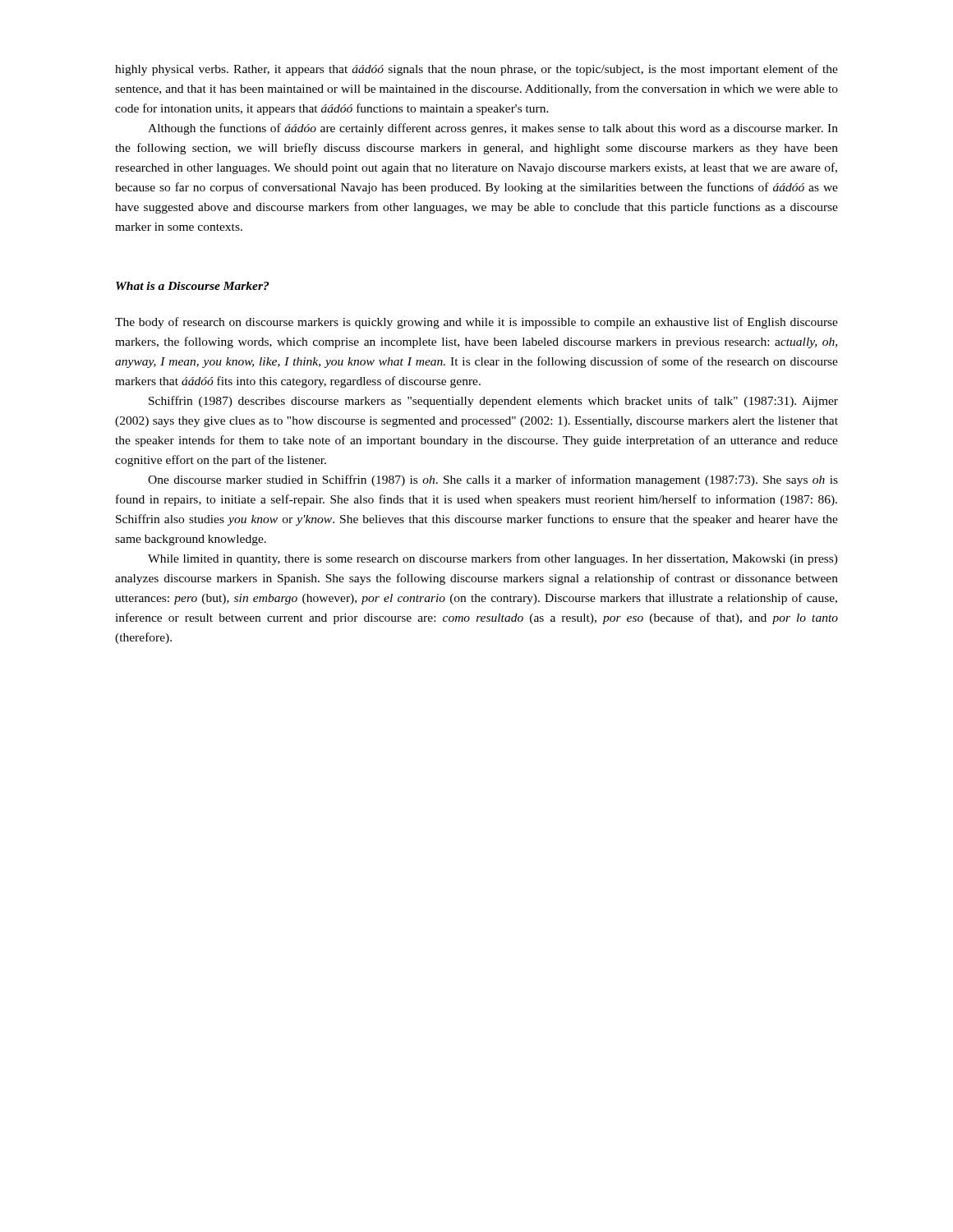Select a section header
953x1232 pixels.
point(476,286)
